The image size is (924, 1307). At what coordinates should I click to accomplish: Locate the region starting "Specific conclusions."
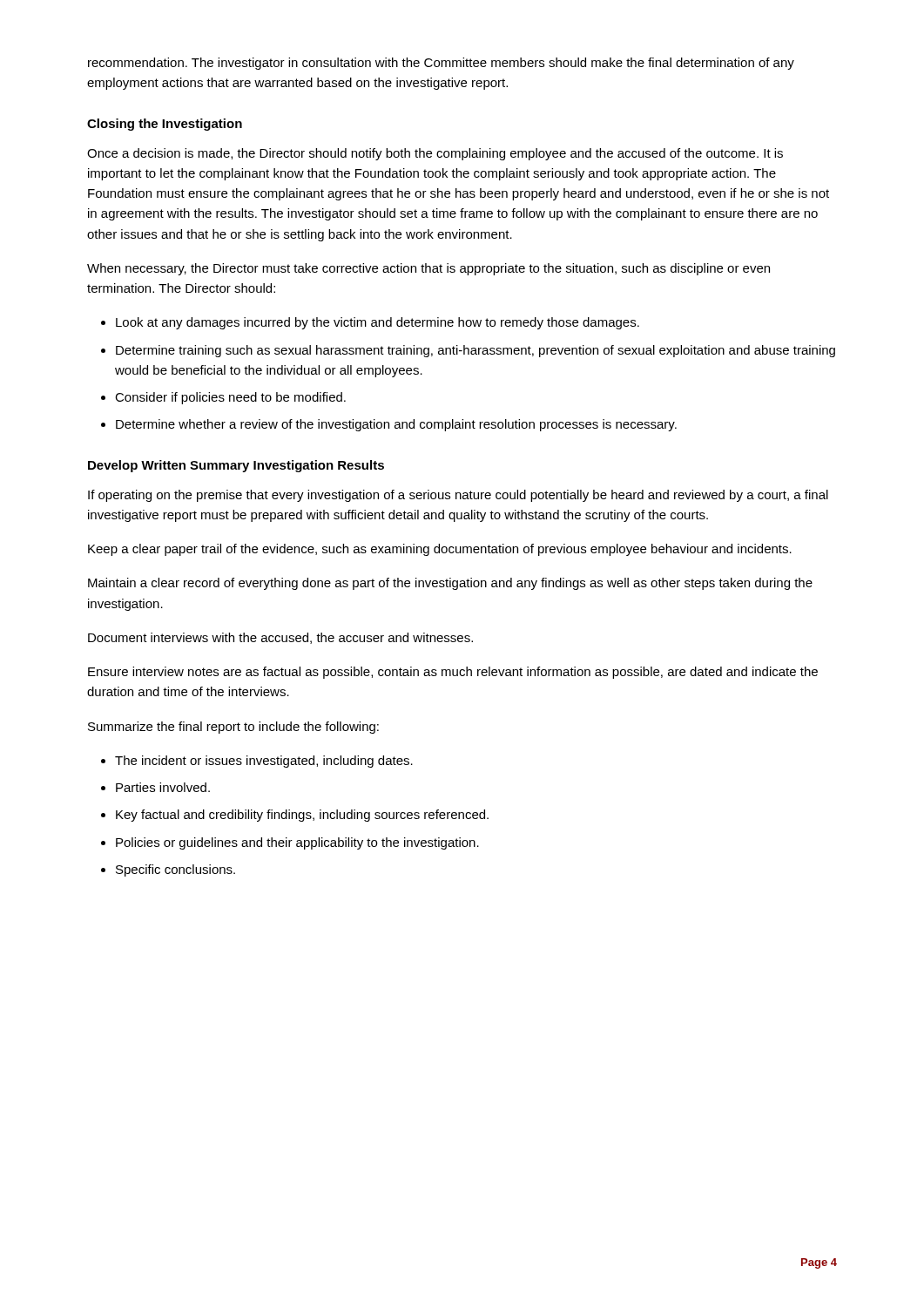(176, 869)
